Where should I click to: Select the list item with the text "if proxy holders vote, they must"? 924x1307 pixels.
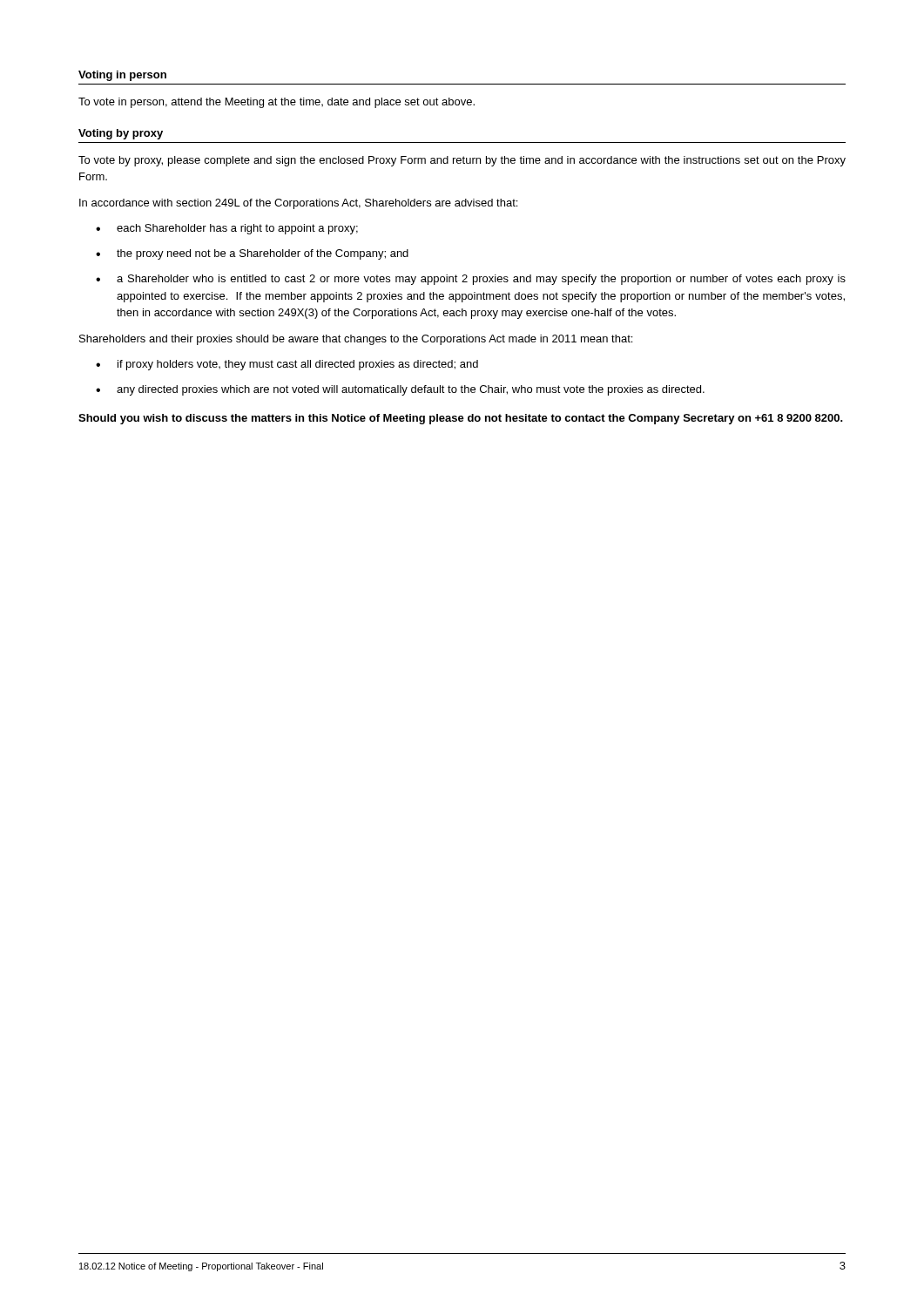pos(298,364)
